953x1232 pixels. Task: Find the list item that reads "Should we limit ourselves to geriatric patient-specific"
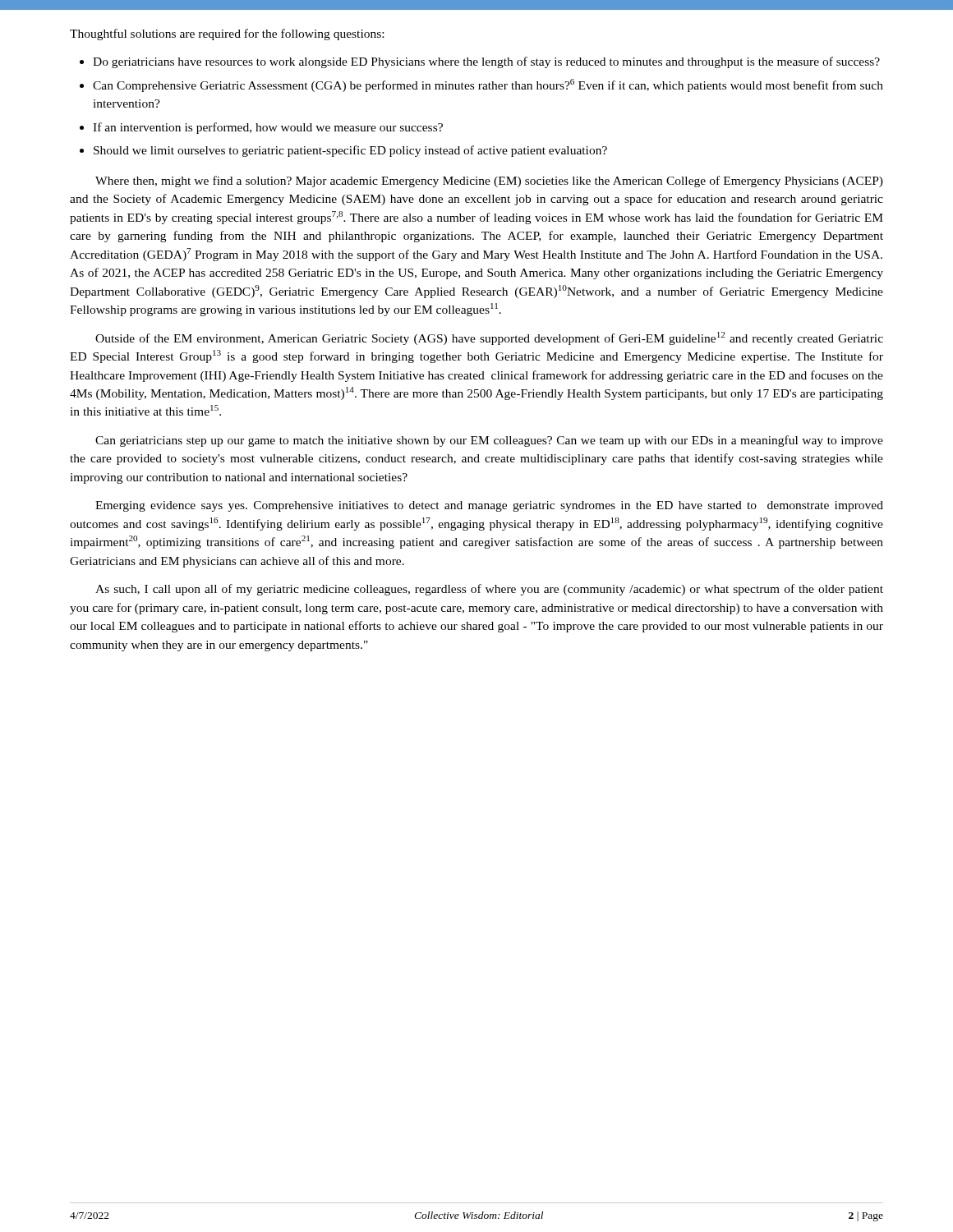point(350,150)
